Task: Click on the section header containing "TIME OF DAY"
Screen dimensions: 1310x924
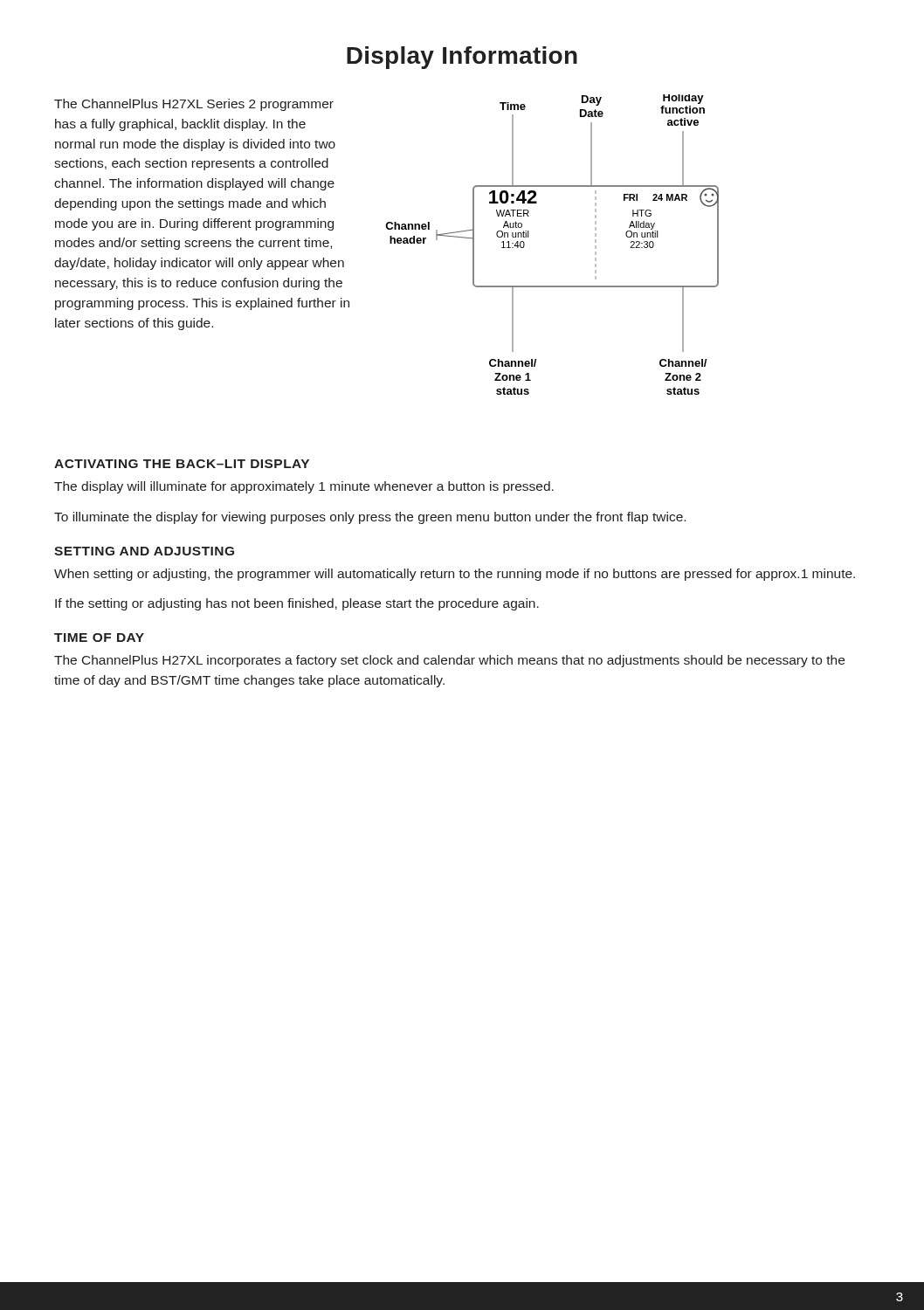Action: click(x=99, y=637)
